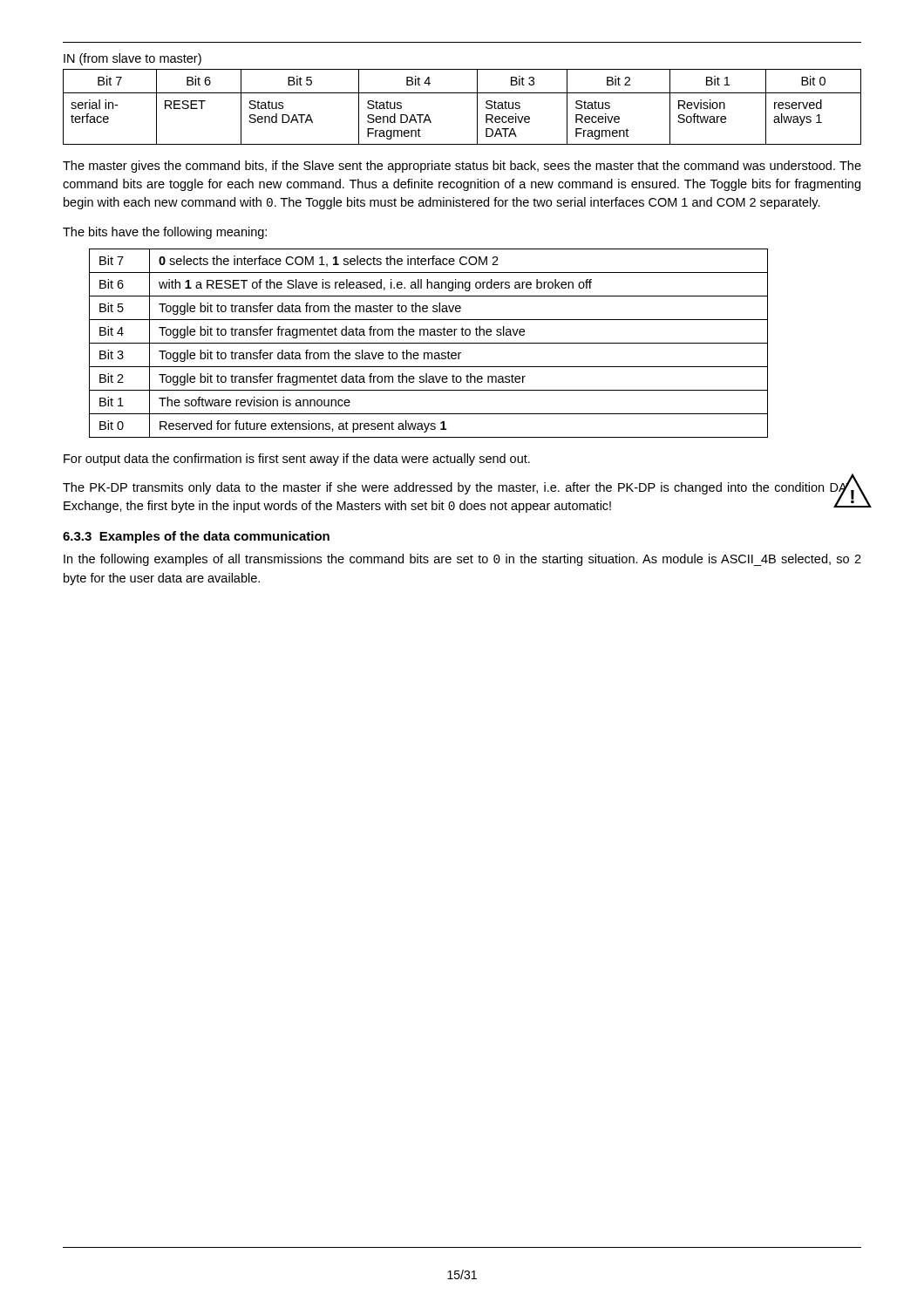
Task: Select the caption
Action: tap(132, 58)
